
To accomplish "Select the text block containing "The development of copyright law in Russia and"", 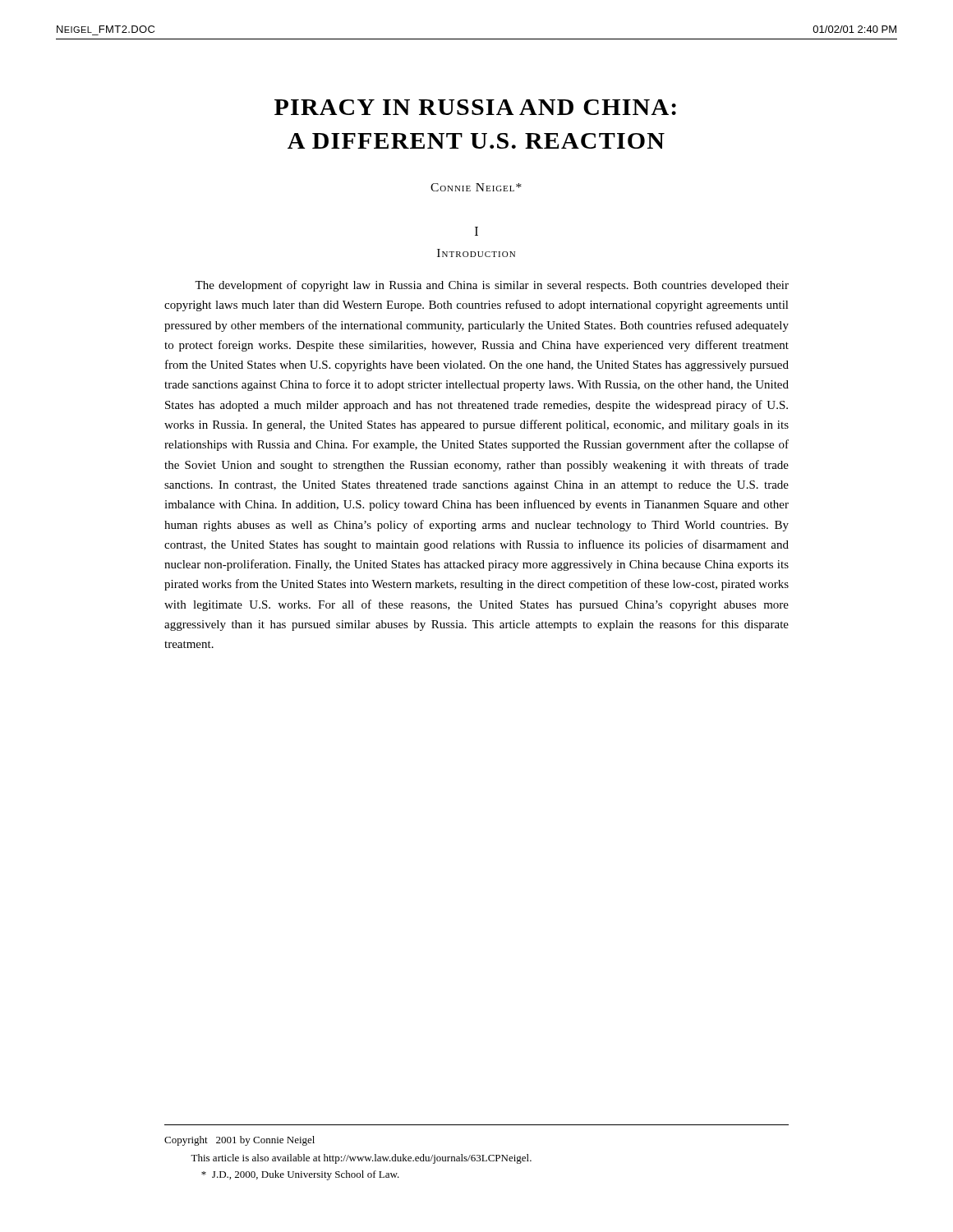I will point(476,465).
